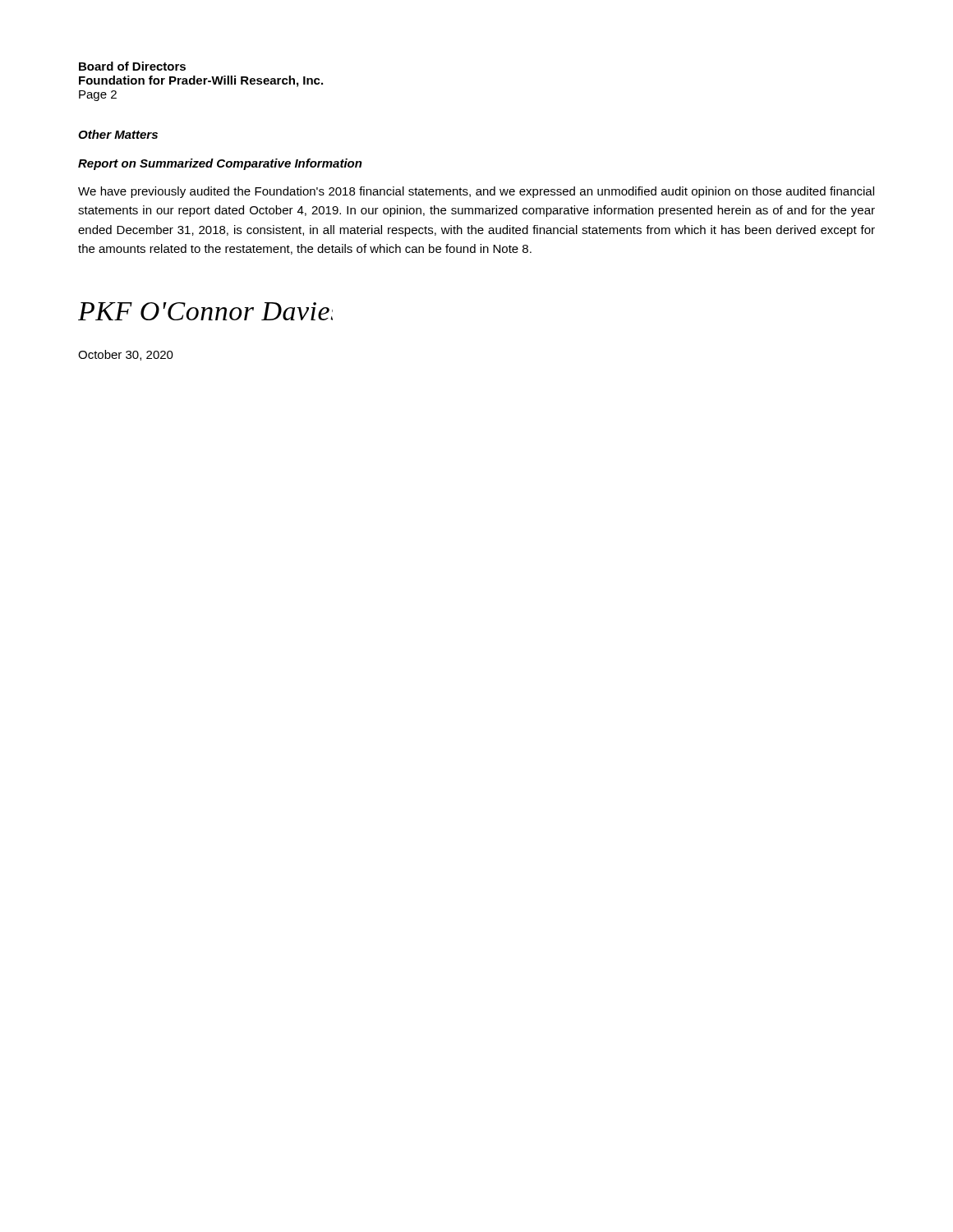953x1232 pixels.
Task: Click on the illustration
Action: [x=476, y=307]
